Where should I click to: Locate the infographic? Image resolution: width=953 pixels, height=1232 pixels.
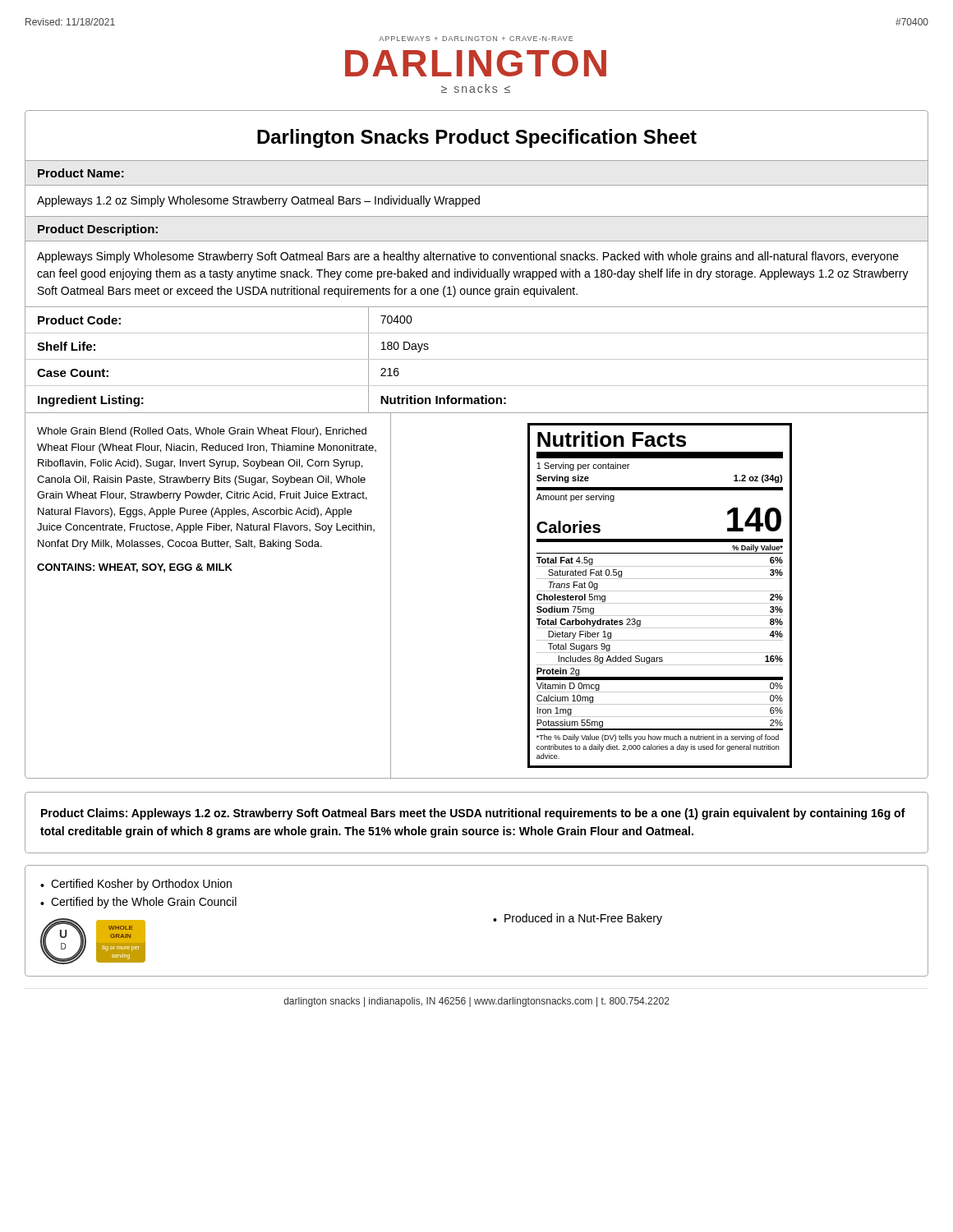tap(659, 595)
